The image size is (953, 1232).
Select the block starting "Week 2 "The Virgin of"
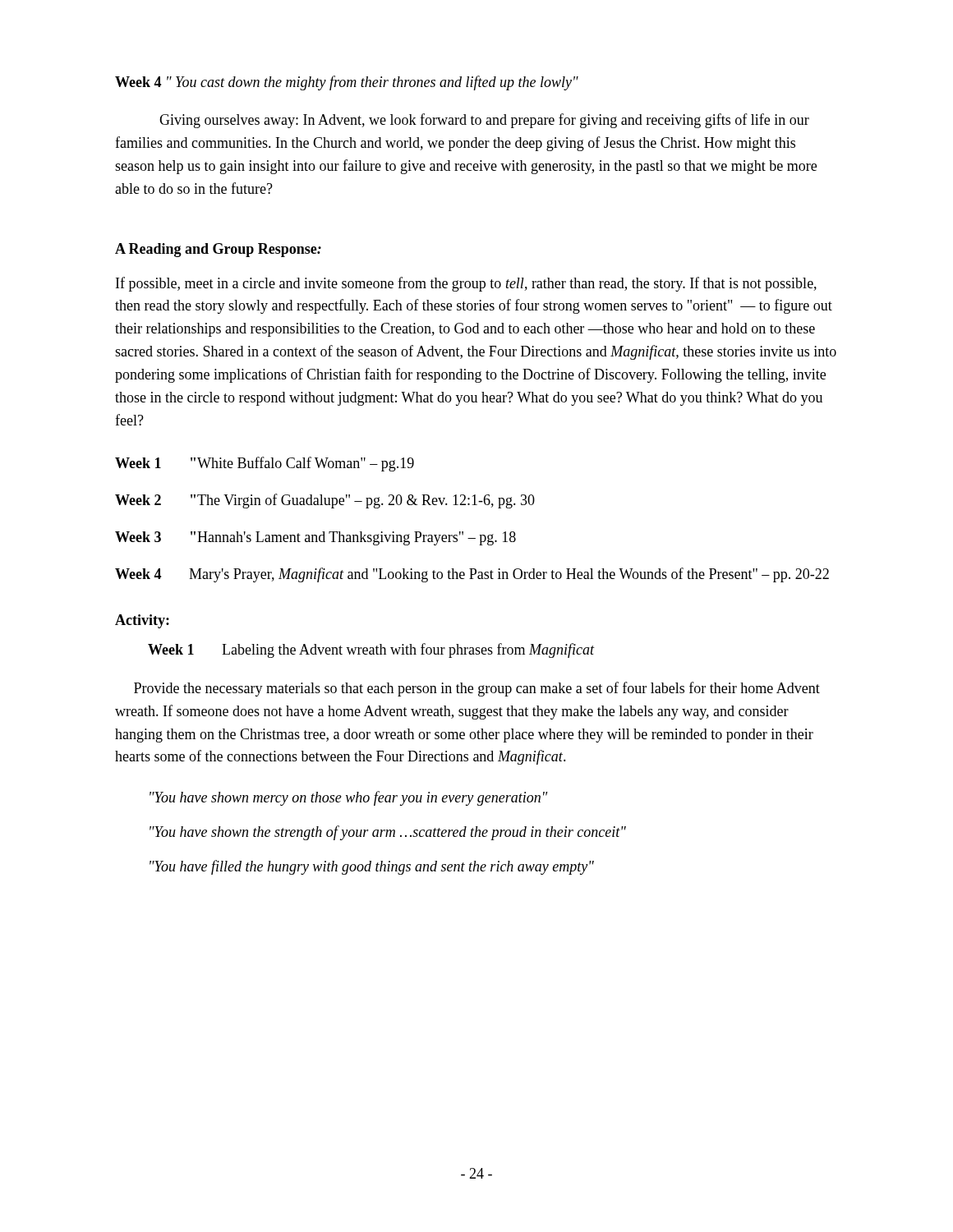click(x=476, y=500)
